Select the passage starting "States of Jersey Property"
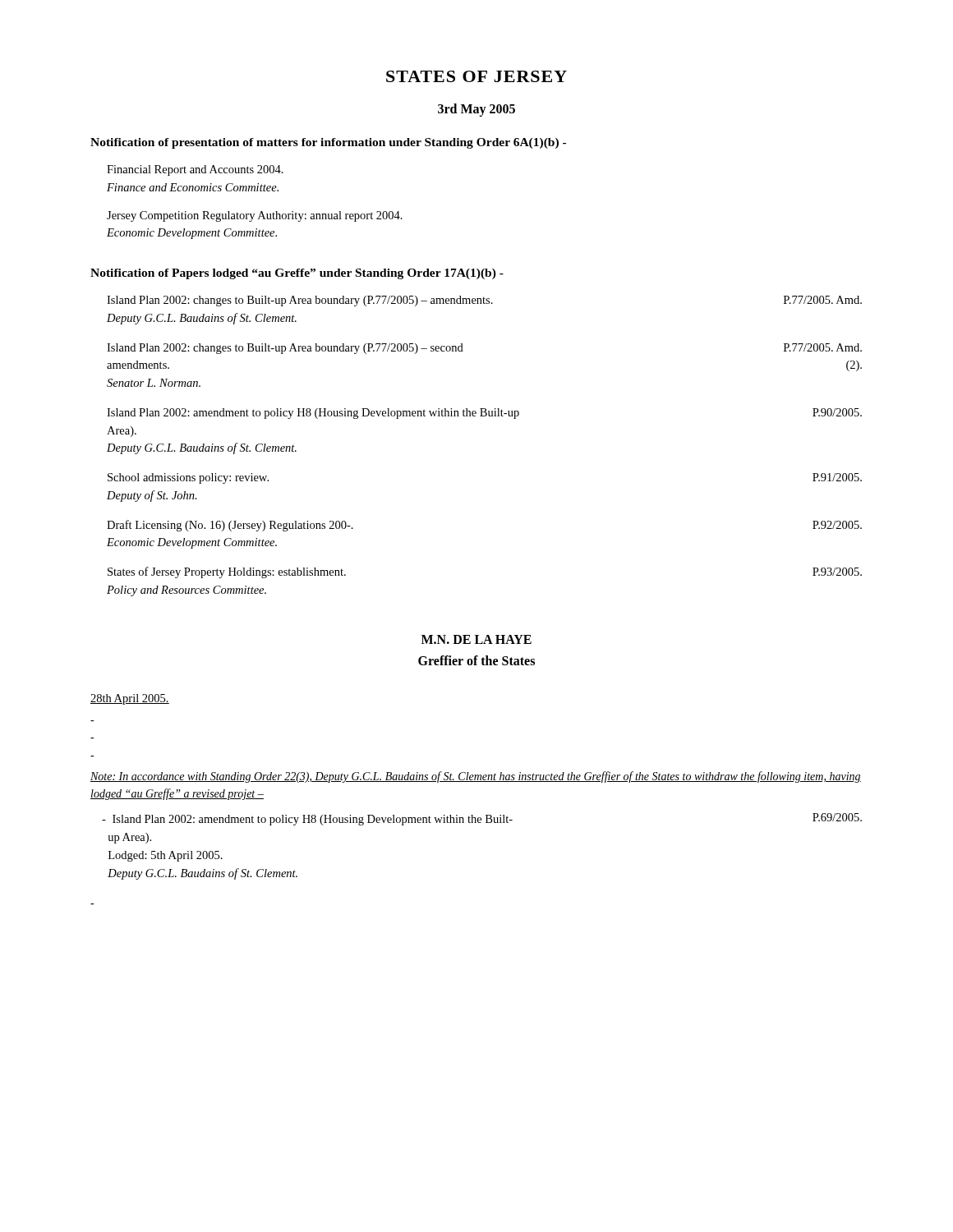The height and width of the screenshot is (1232, 953). [217, 572]
